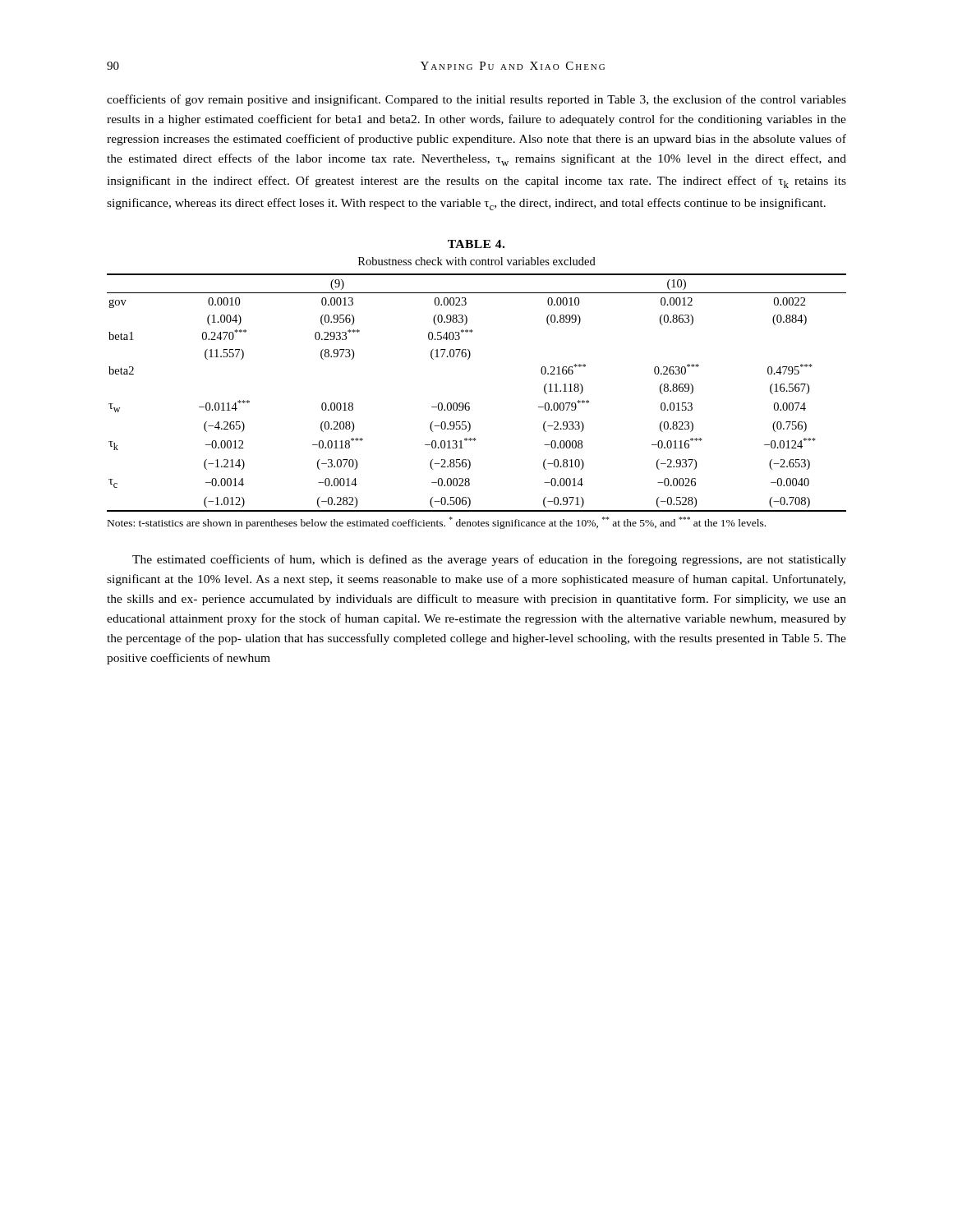This screenshot has height=1232, width=953.
Task: Select the table that reads "0.2933 ***"
Action: 476,393
